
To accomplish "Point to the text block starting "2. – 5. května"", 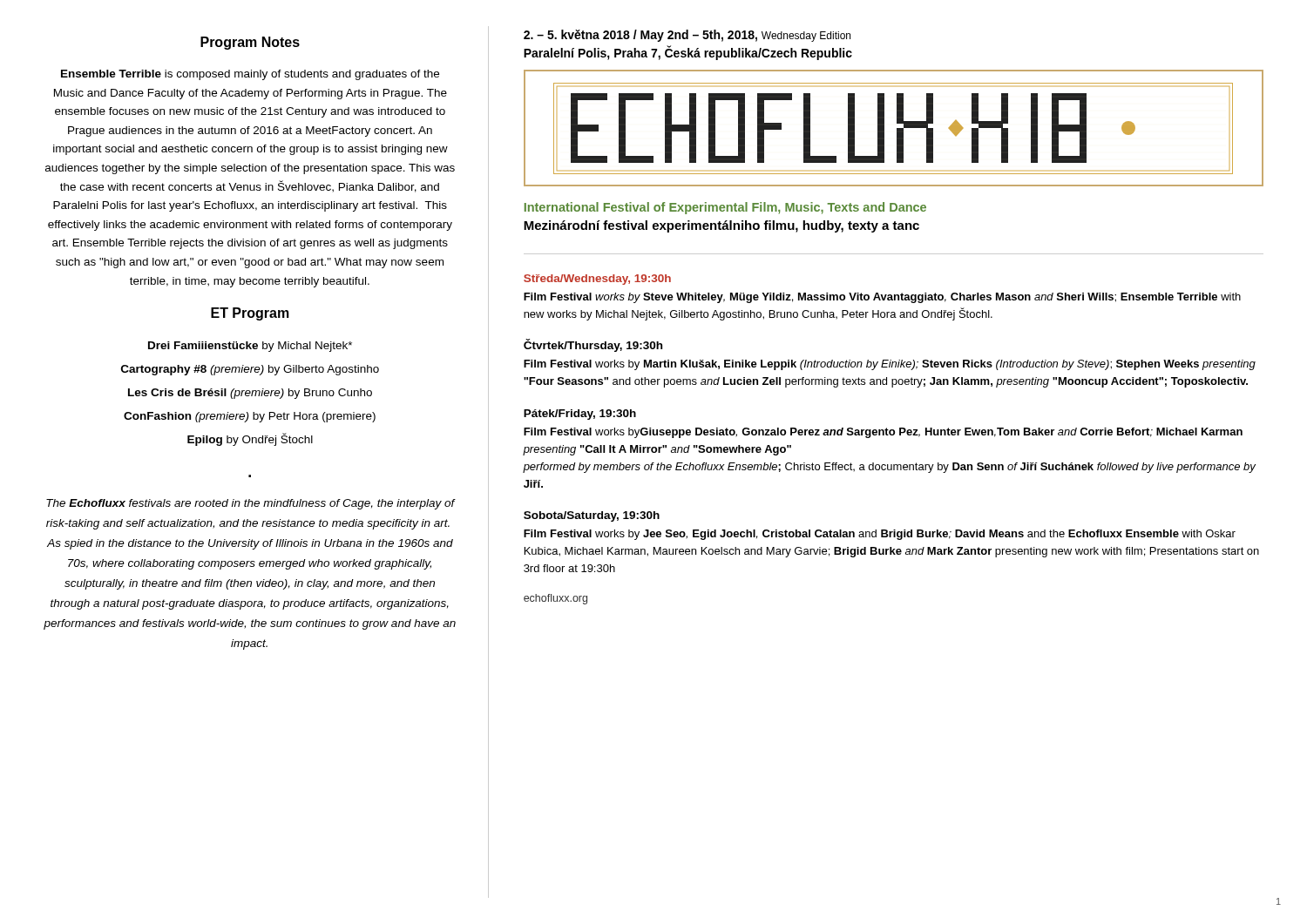I will point(688,44).
